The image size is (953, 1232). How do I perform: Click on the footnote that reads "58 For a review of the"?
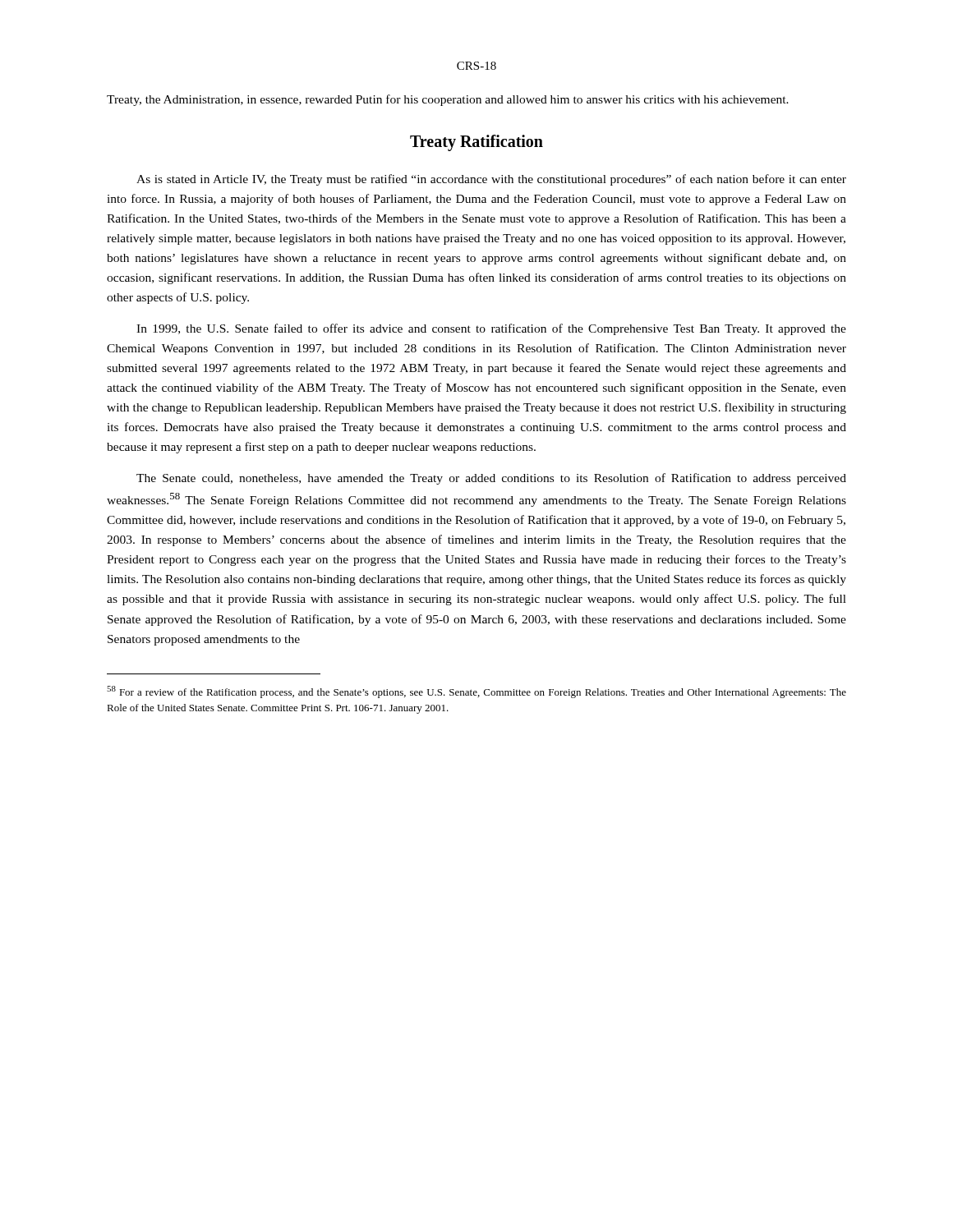coord(476,698)
